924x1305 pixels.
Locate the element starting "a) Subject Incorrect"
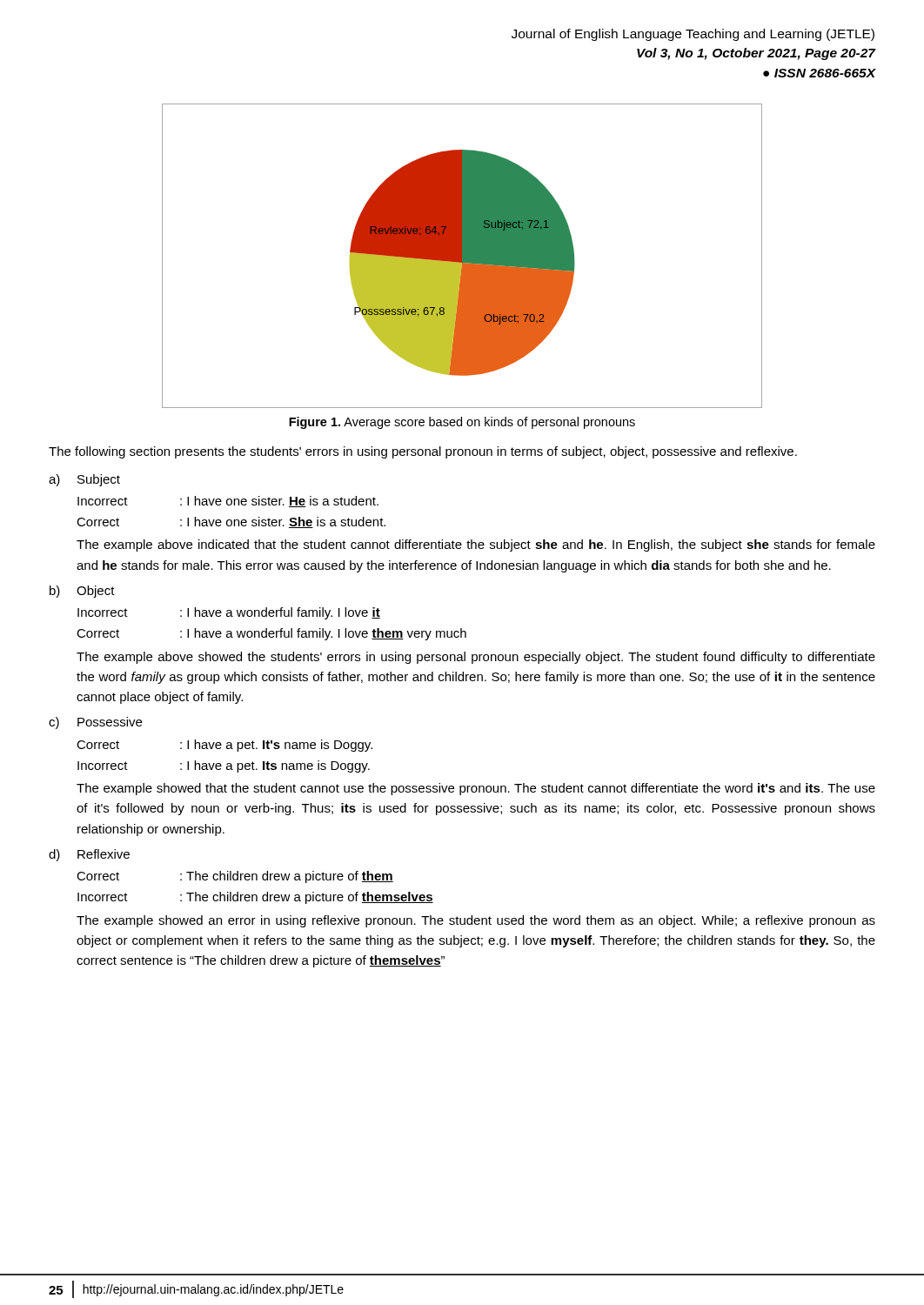(84, 480)
